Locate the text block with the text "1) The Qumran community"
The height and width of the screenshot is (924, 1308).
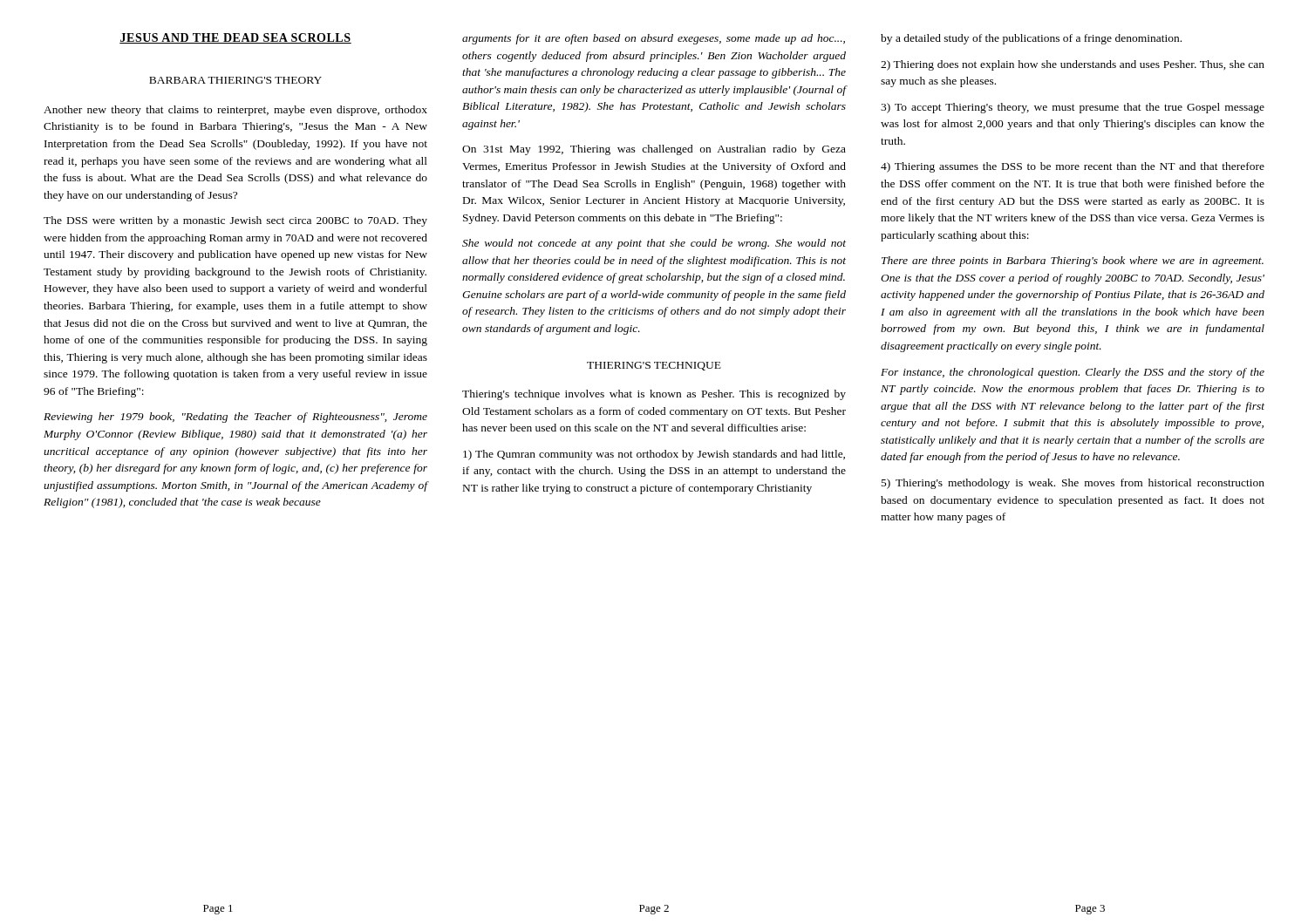(654, 471)
